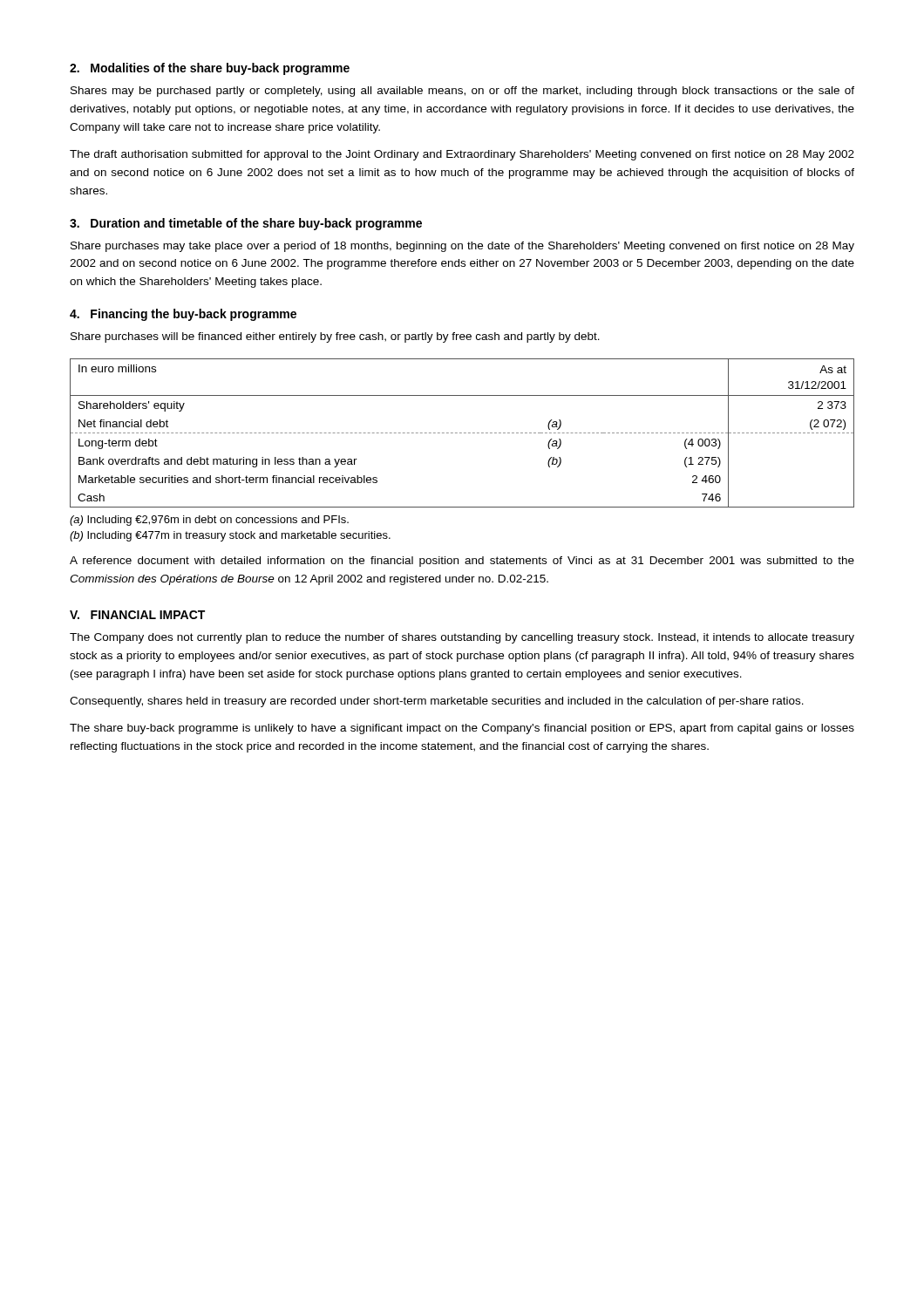Screen dimensions: 1308x924
Task: Locate the passage starting "The draft authorisation submitted for"
Action: (x=462, y=172)
